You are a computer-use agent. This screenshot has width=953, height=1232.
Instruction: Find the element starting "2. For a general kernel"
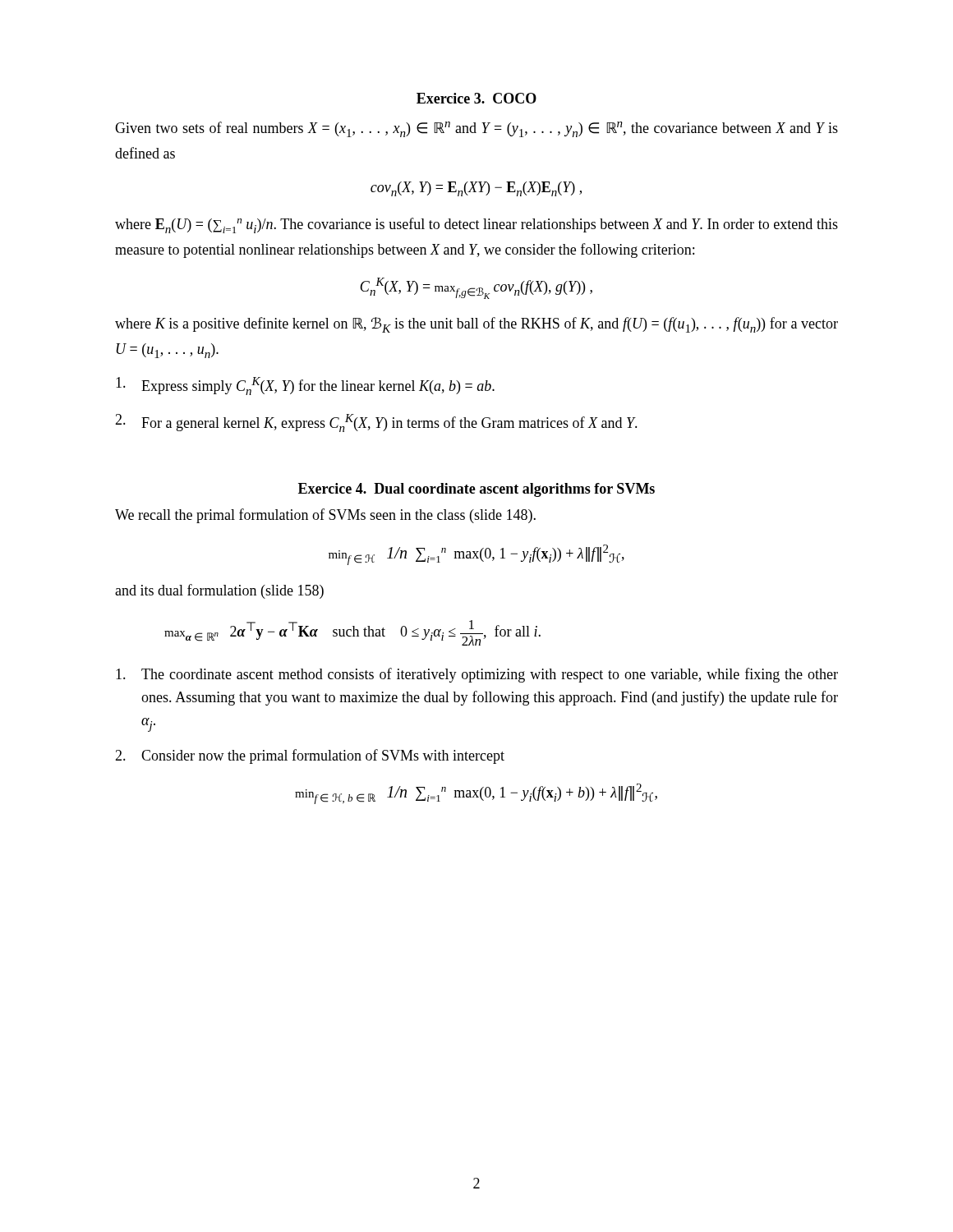coord(476,423)
